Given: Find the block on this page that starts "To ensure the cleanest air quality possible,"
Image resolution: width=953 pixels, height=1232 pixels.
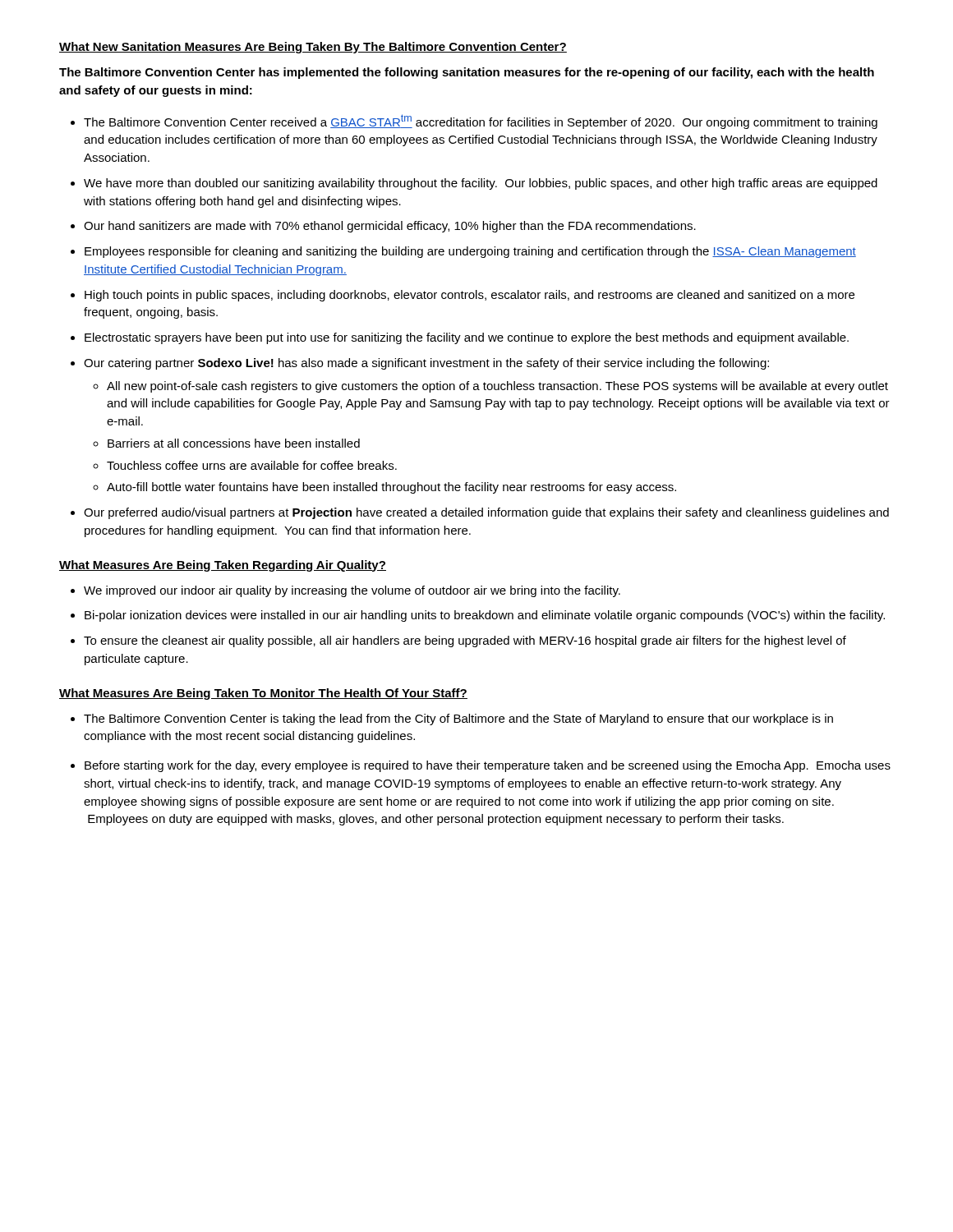Looking at the screenshot, I should click(465, 649).
